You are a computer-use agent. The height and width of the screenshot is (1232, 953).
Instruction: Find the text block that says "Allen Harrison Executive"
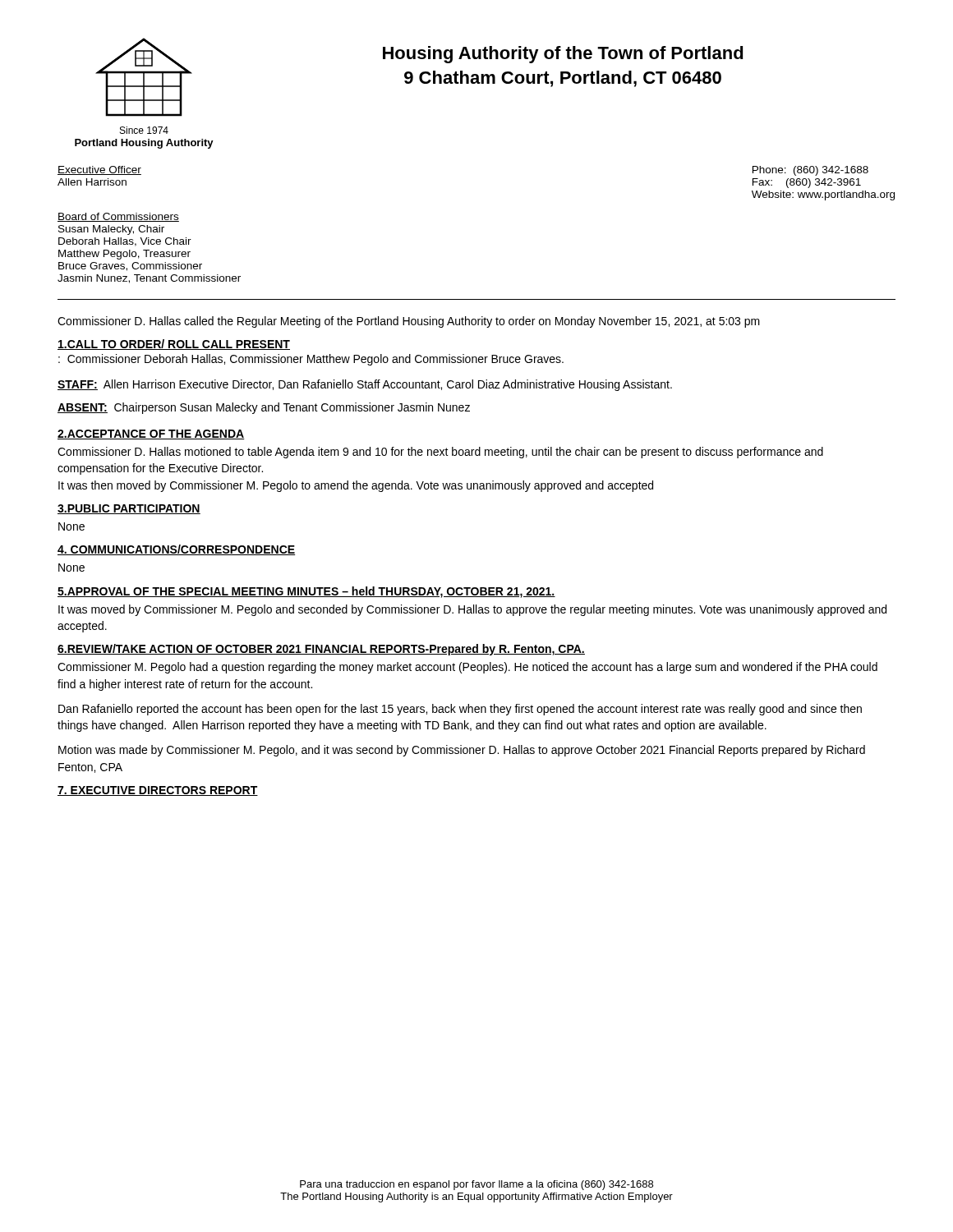[x=387, y=384]
